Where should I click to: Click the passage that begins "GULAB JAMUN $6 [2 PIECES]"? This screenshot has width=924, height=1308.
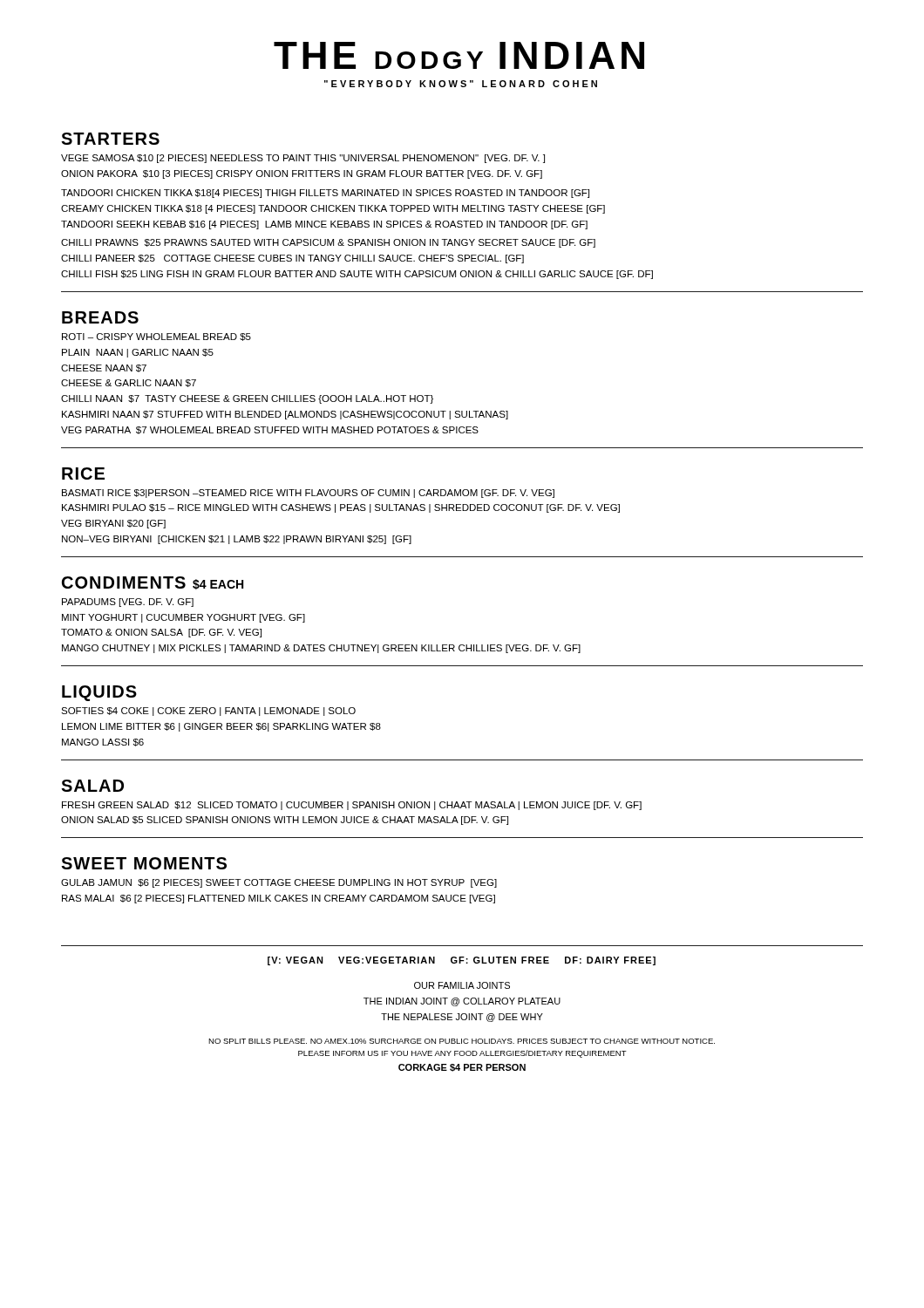coord(279,890)
